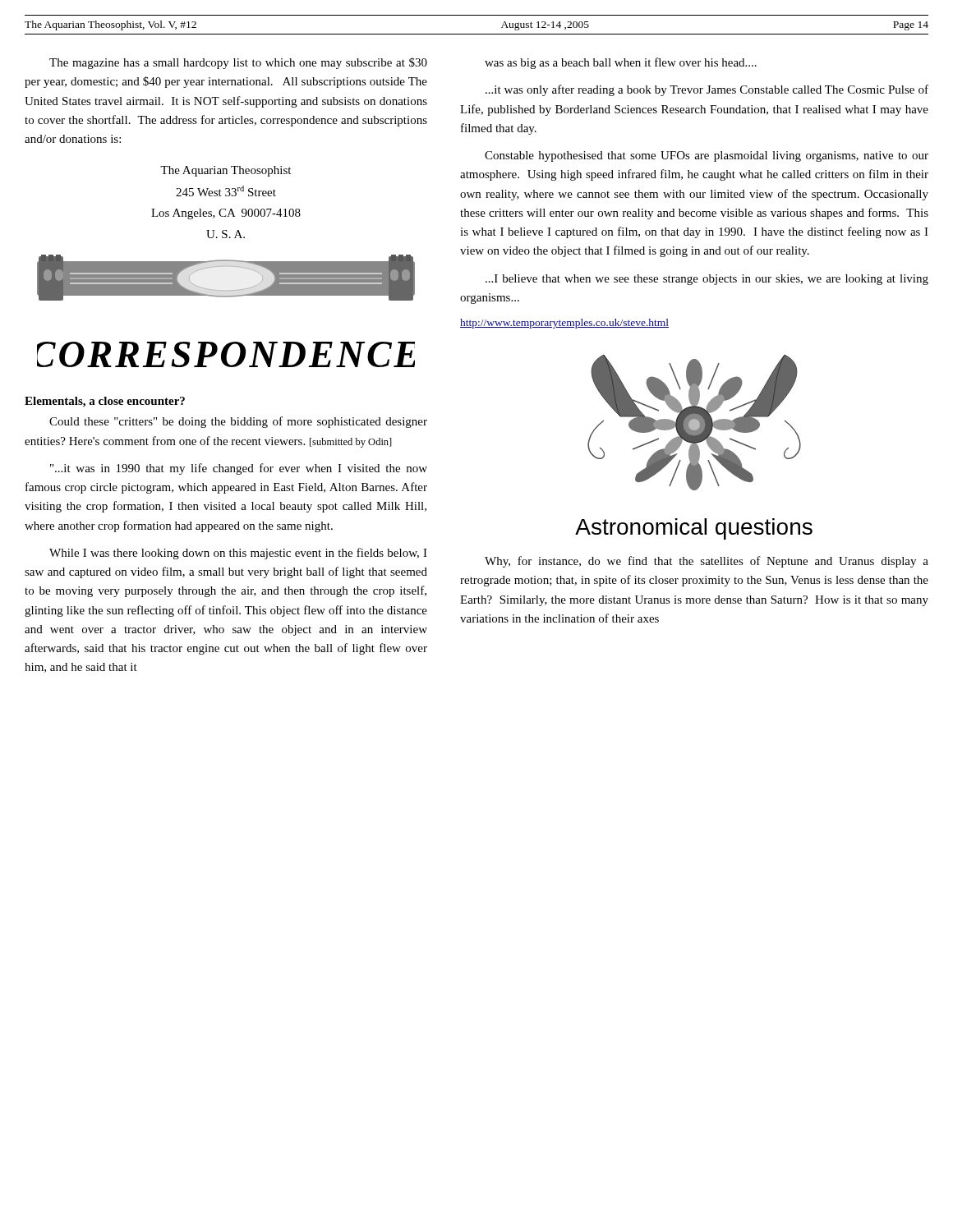
Task: Find the block on this page that starts ""...it was in"
Action: 226,497
